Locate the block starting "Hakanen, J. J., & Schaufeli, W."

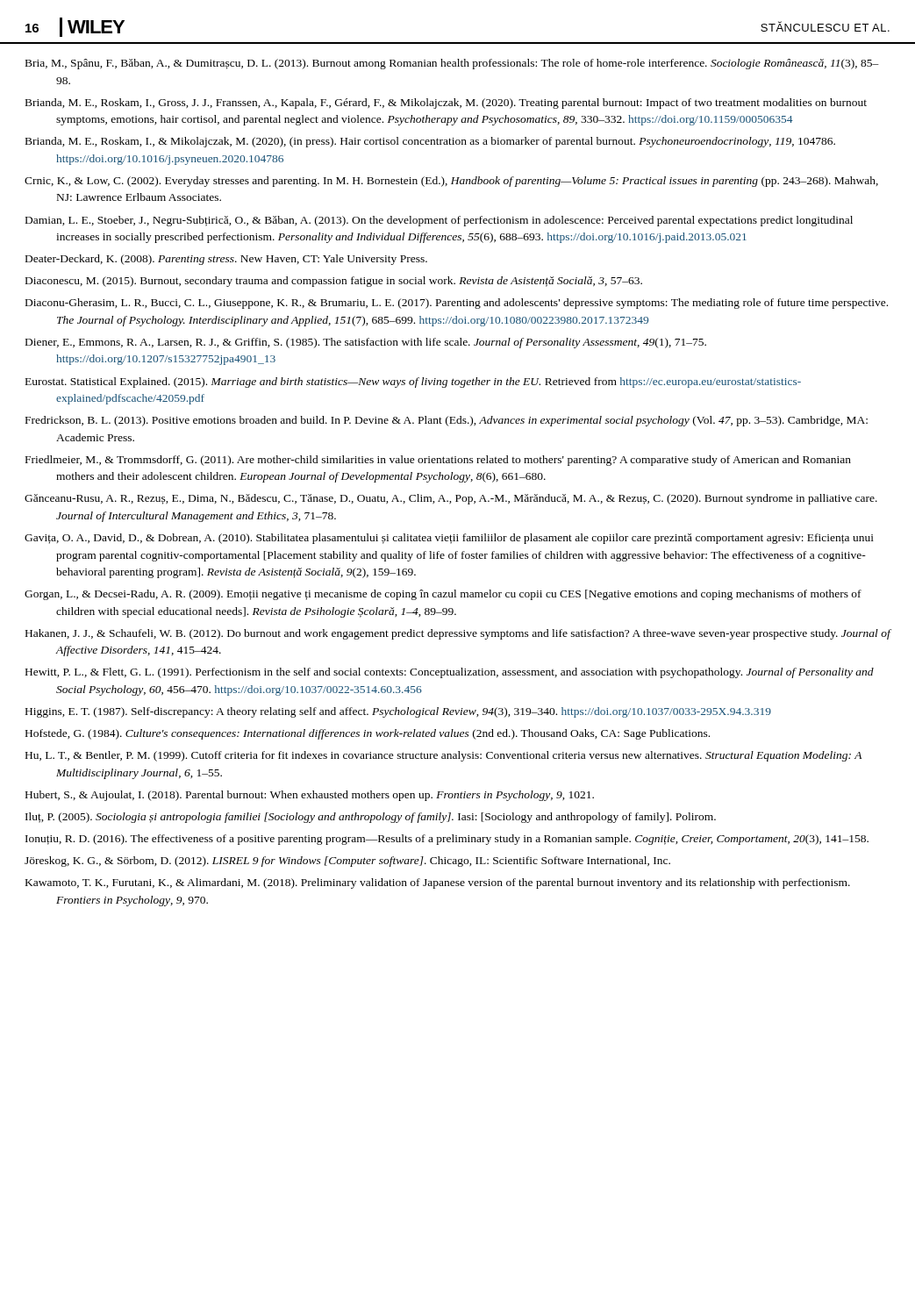coord(457,641)
